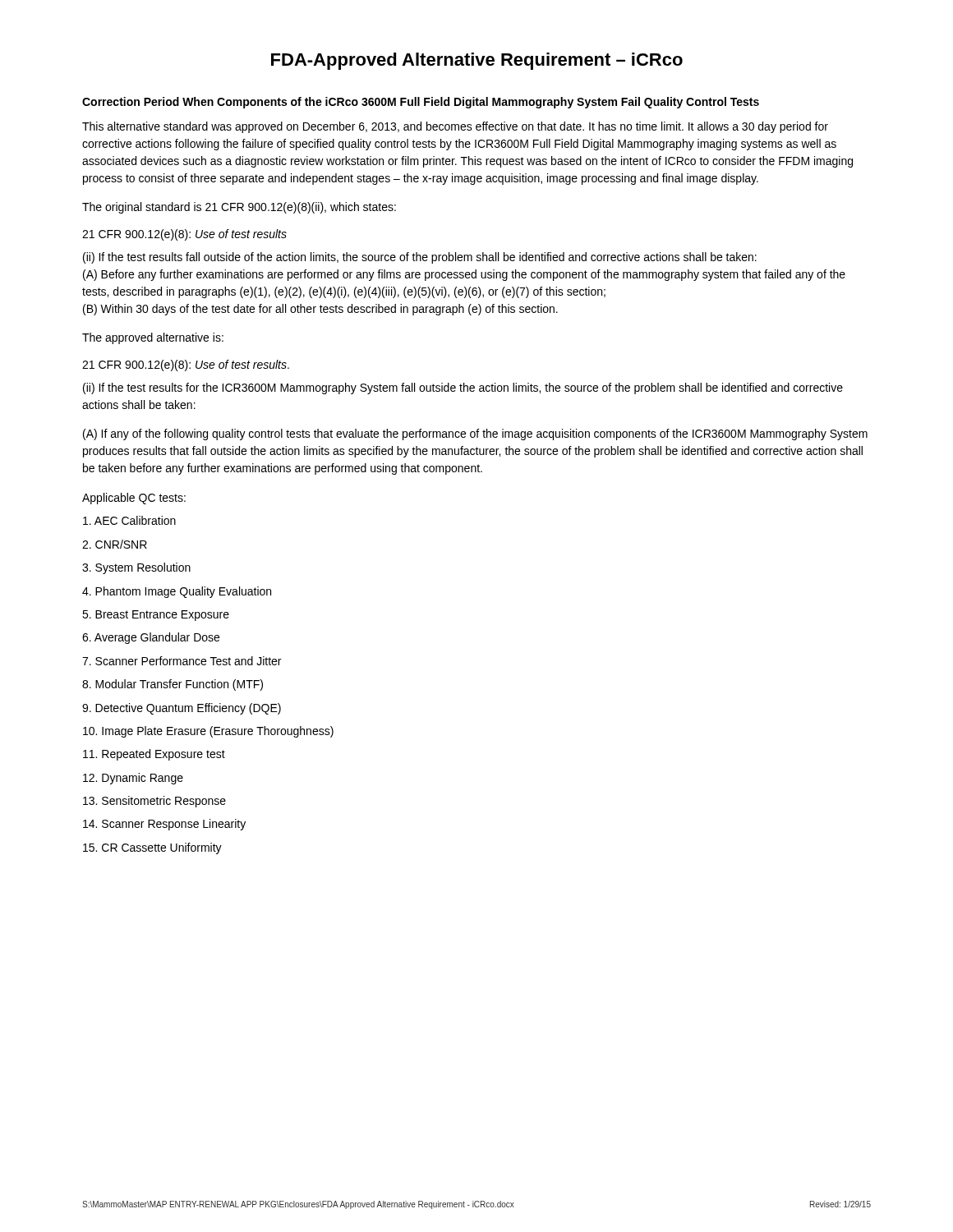Select the region starting "8. Modular Transfer Function (MTF)"
Viewport: 953px width, 1232px height.
point(173,685)
